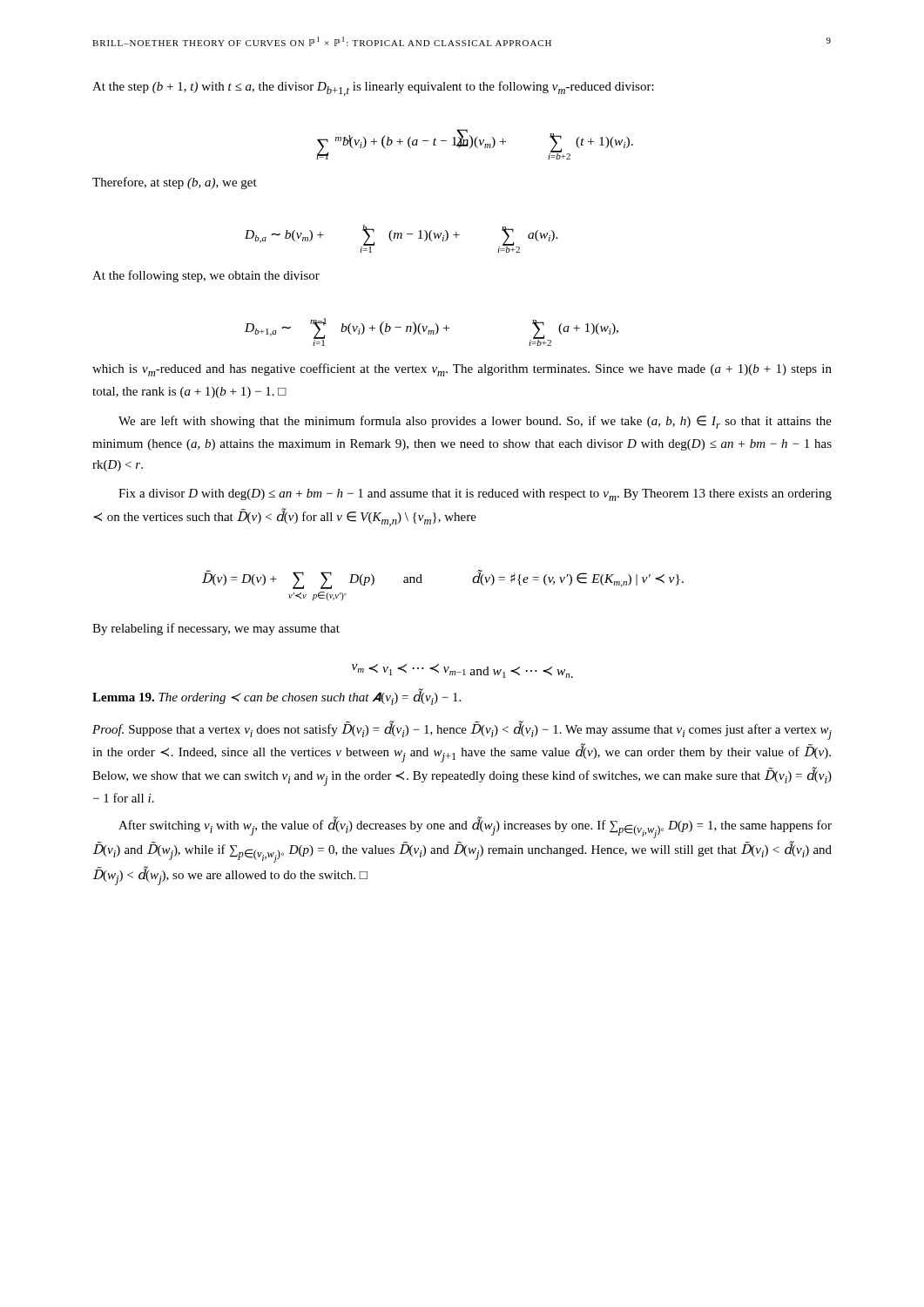
Task: Click the formula that begins "Db,a ∼ b(vm)"
Action: click(x=462, y=229)
